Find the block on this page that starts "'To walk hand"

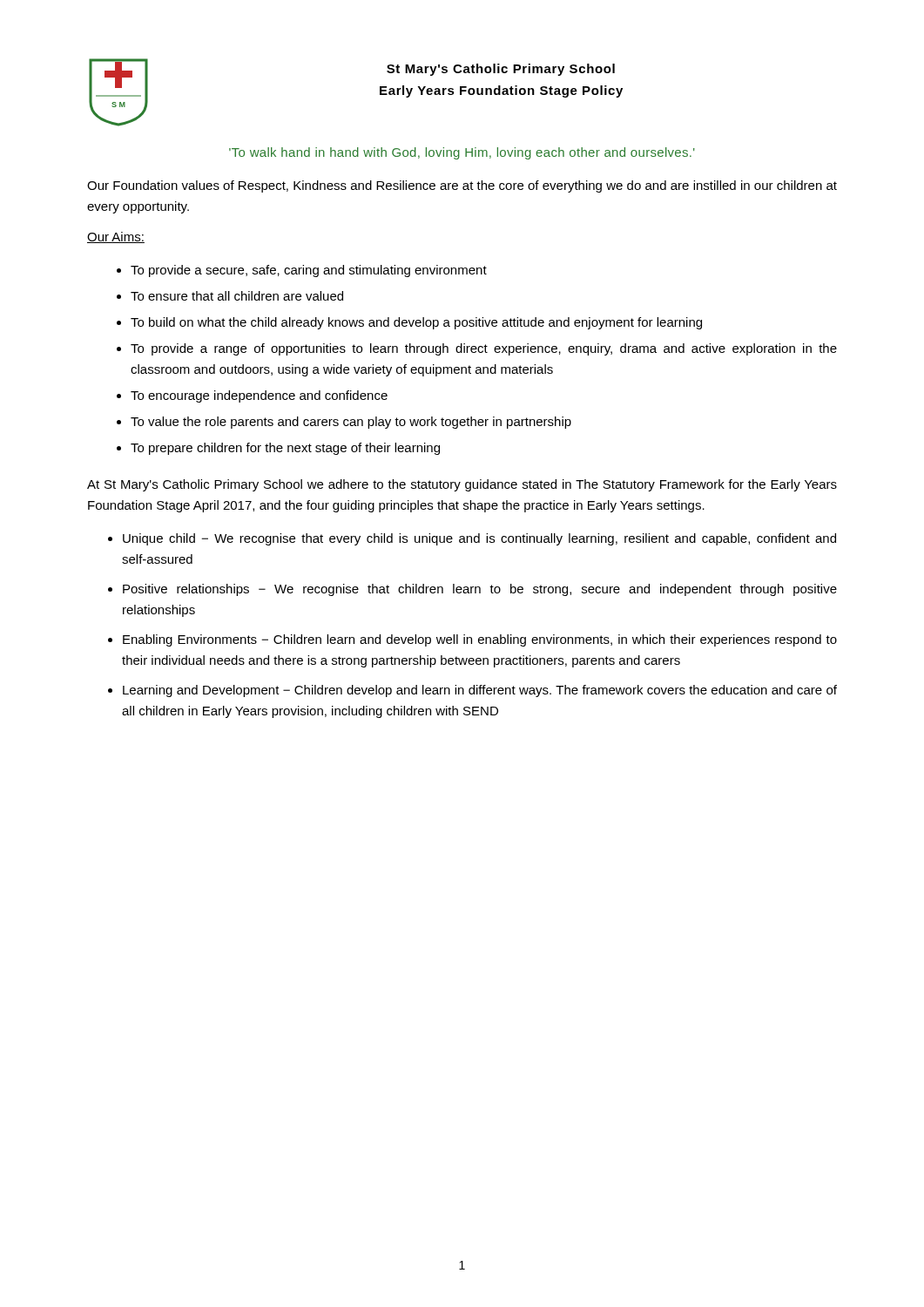click(x=462, y=152)
